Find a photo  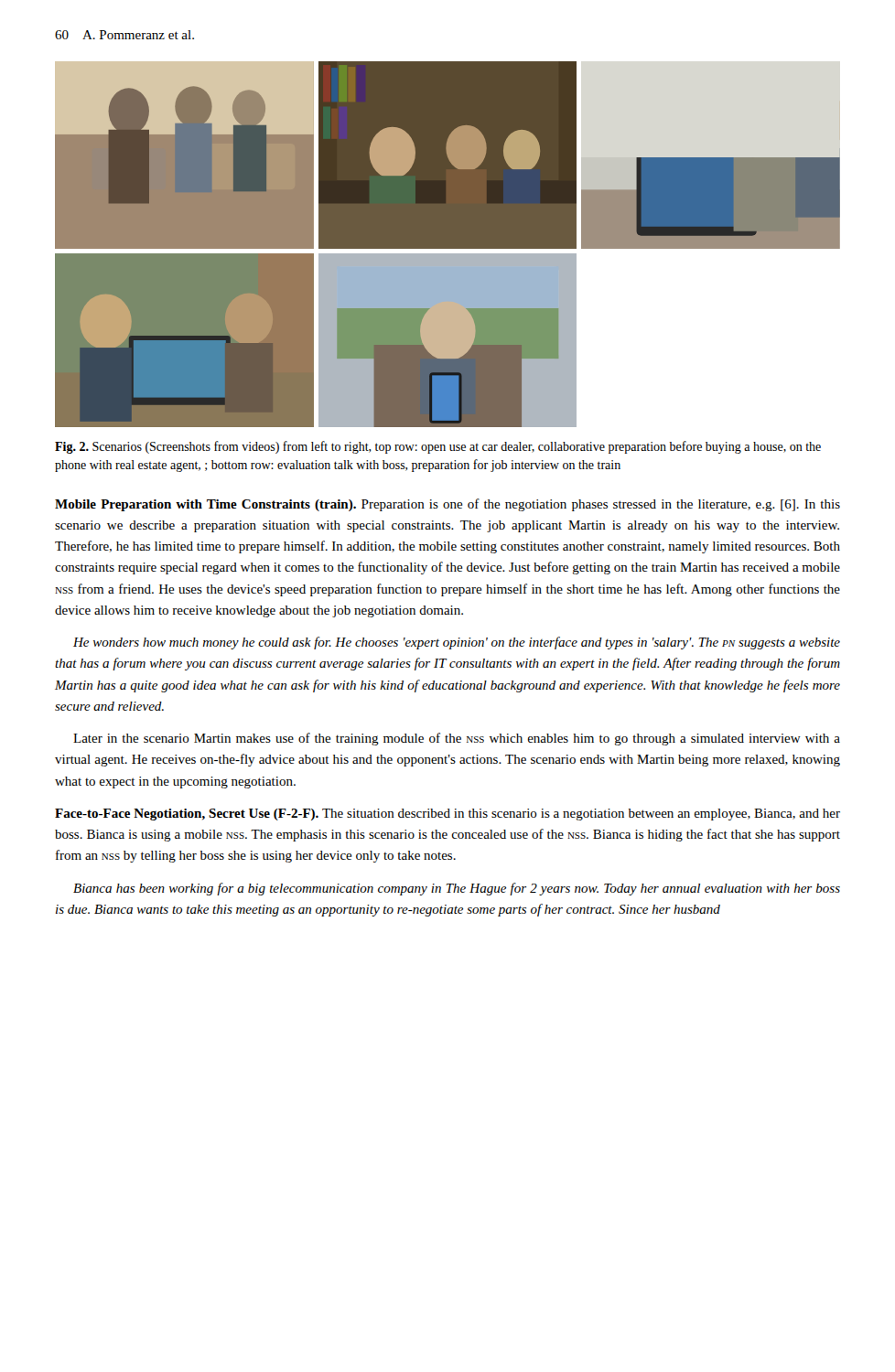point(448,244)
